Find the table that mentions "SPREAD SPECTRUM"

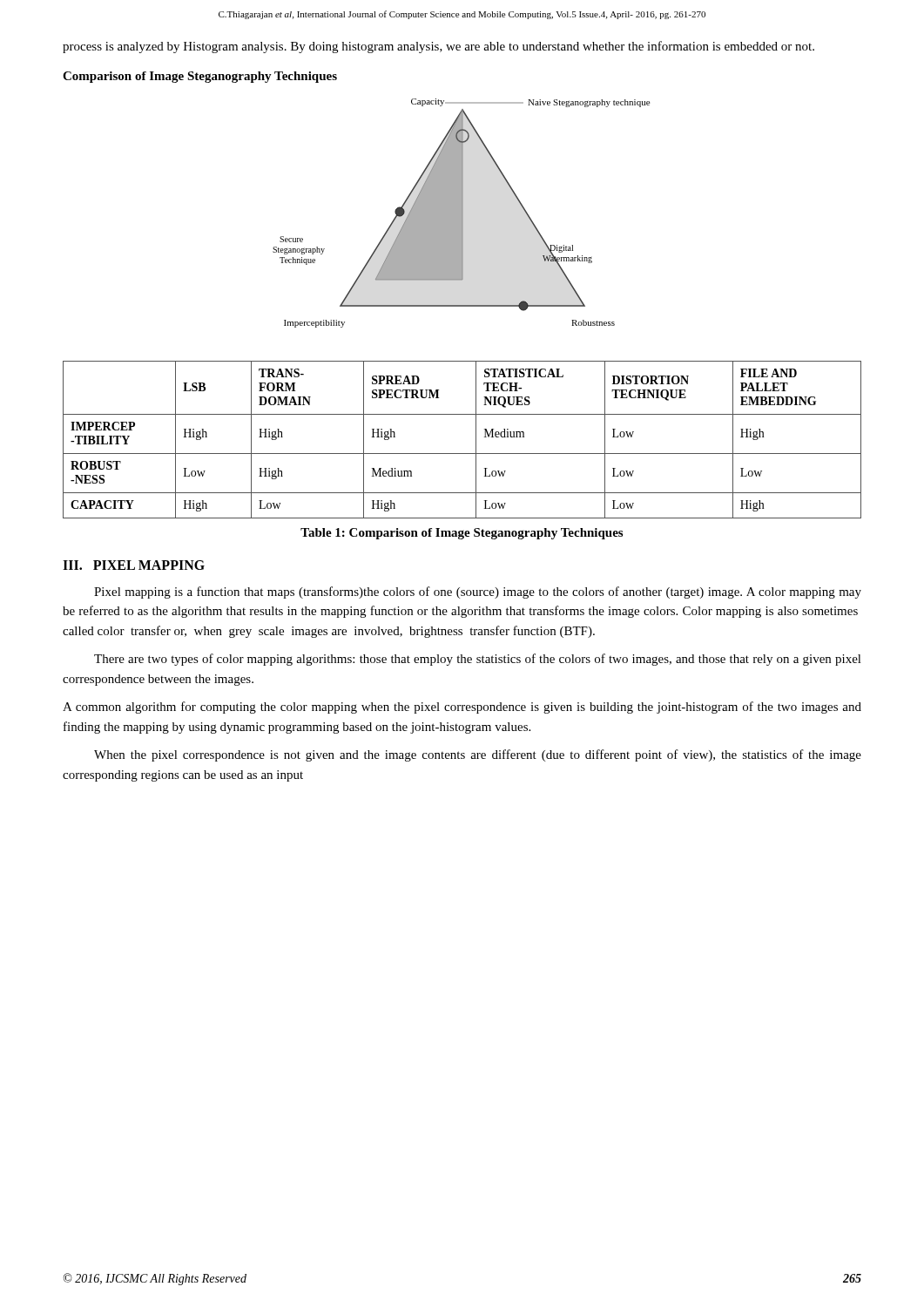coord(462,439)
